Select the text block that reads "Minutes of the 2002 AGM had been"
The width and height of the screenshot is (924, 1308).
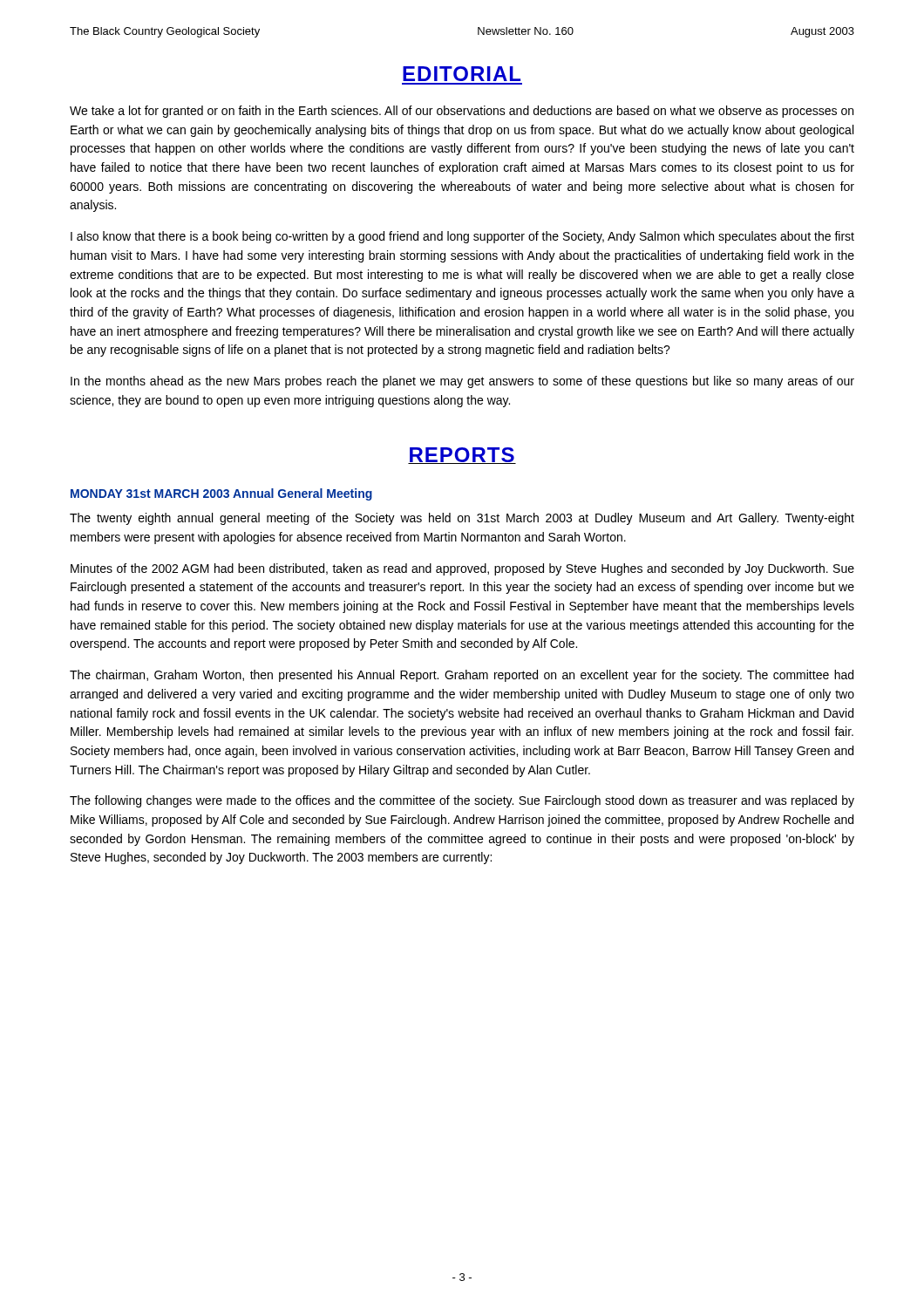point(462,606)
